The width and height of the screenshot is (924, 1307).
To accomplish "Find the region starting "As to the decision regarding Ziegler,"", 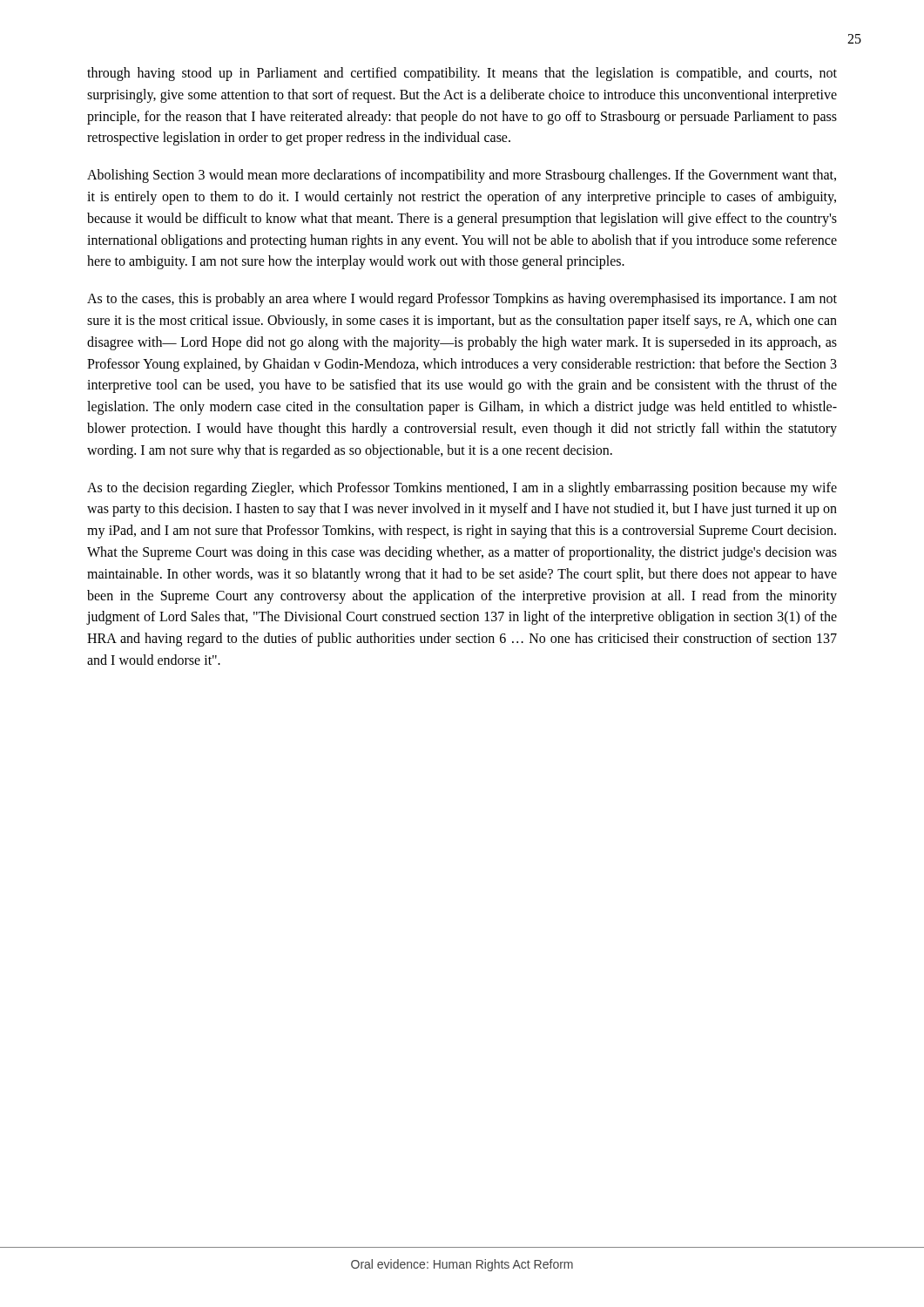I will (x=462, y=574).
